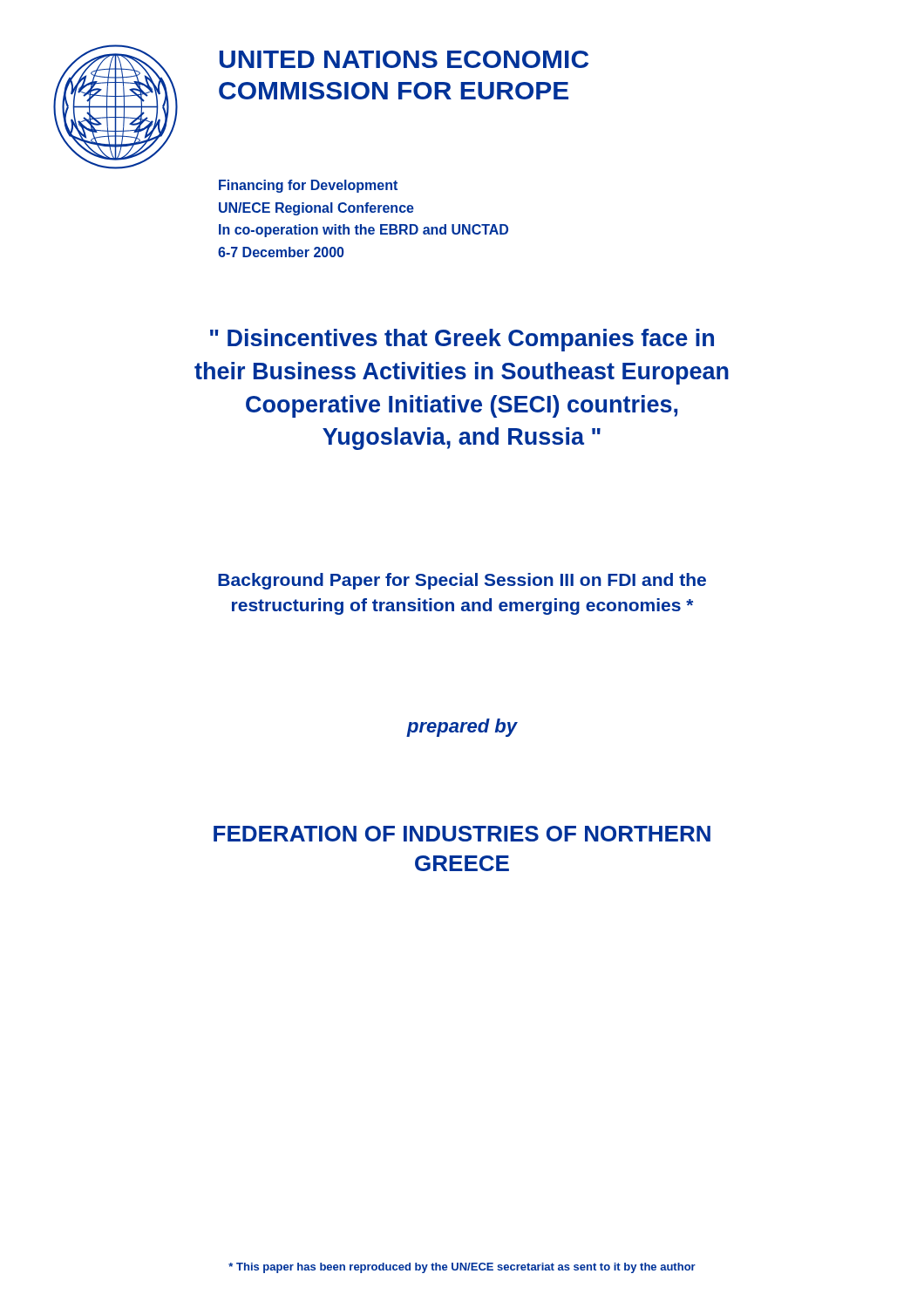Locate the logo
This screenshot has height=1308, width=924.
pyautogui.click(x=122, y=109)
